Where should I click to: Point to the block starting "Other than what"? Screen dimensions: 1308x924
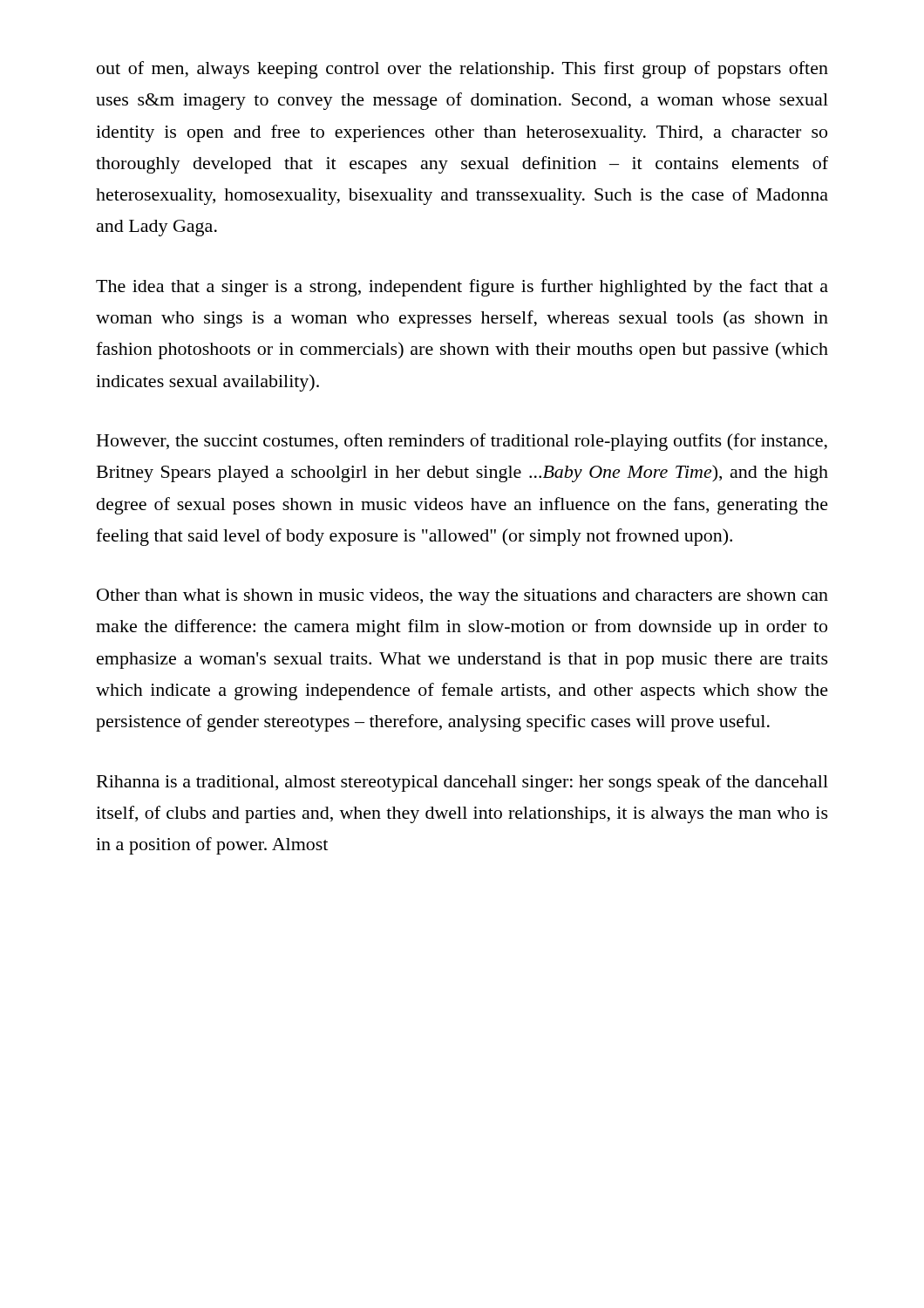(x=462, y=658)
